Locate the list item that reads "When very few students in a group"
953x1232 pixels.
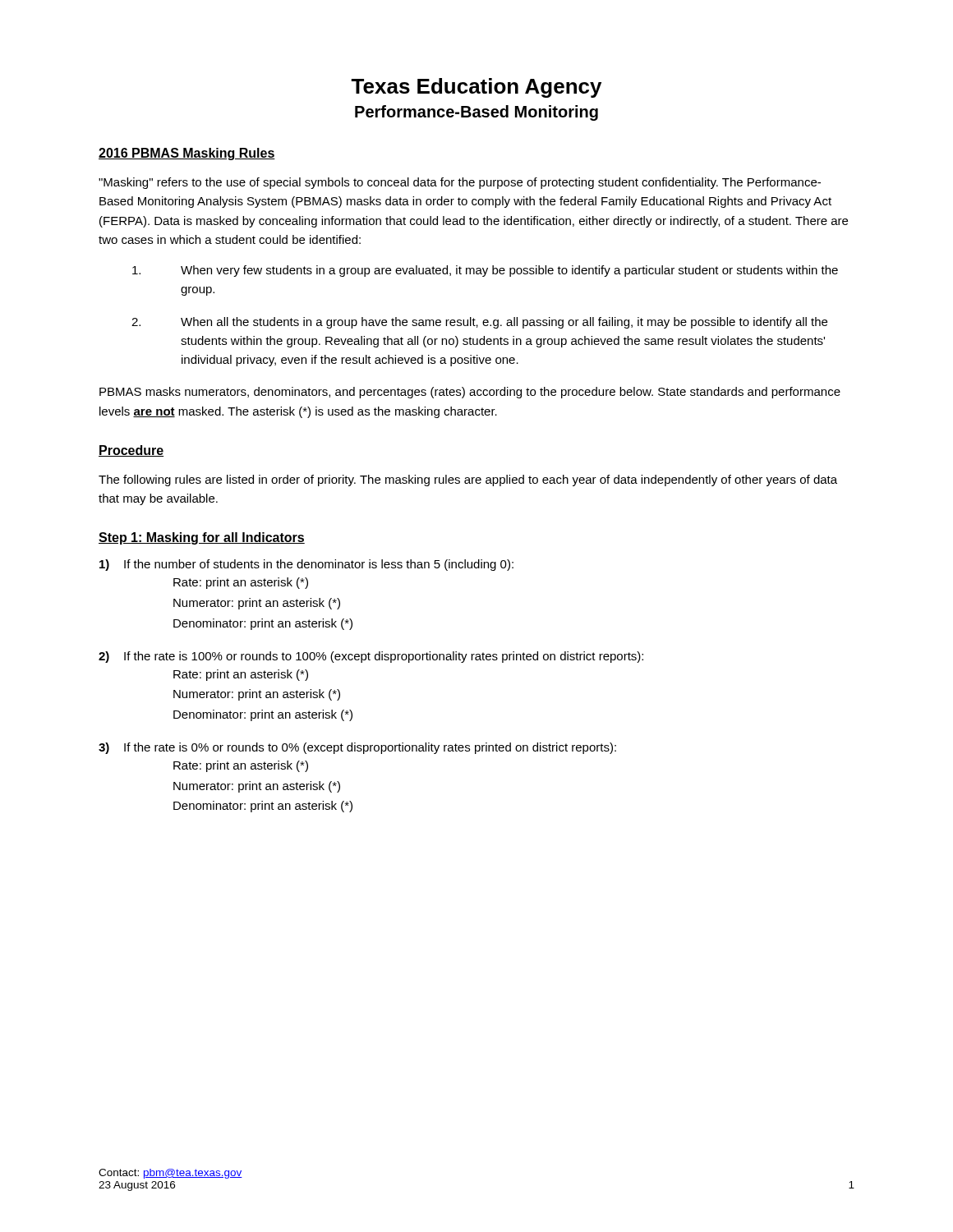[476, 279]
